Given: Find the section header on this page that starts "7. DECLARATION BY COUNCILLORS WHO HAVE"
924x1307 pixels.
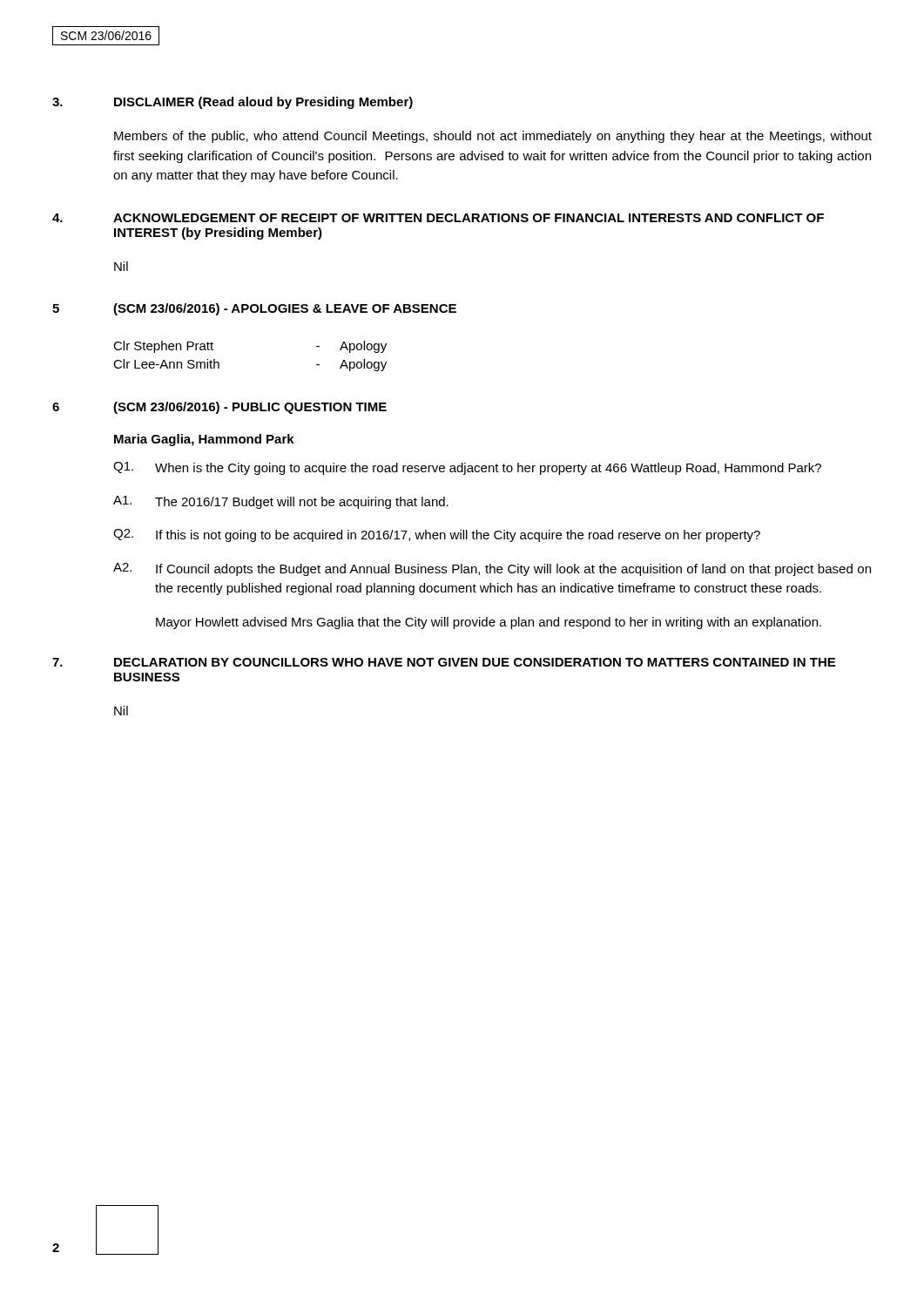Looking at the screenshot, I should click(x=462, y=674).
